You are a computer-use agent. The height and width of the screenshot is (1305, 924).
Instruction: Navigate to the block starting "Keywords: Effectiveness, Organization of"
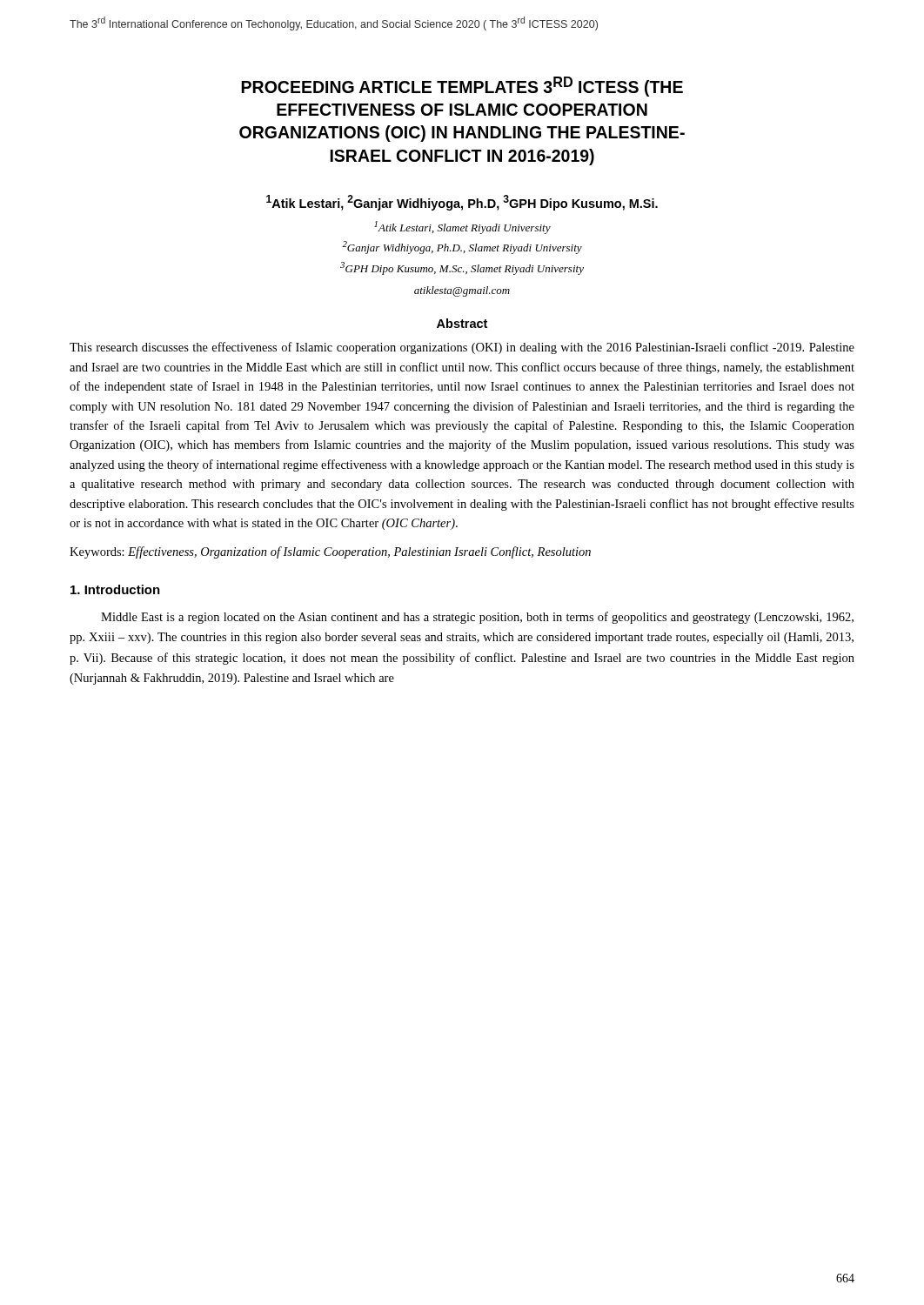click(330, 551)
